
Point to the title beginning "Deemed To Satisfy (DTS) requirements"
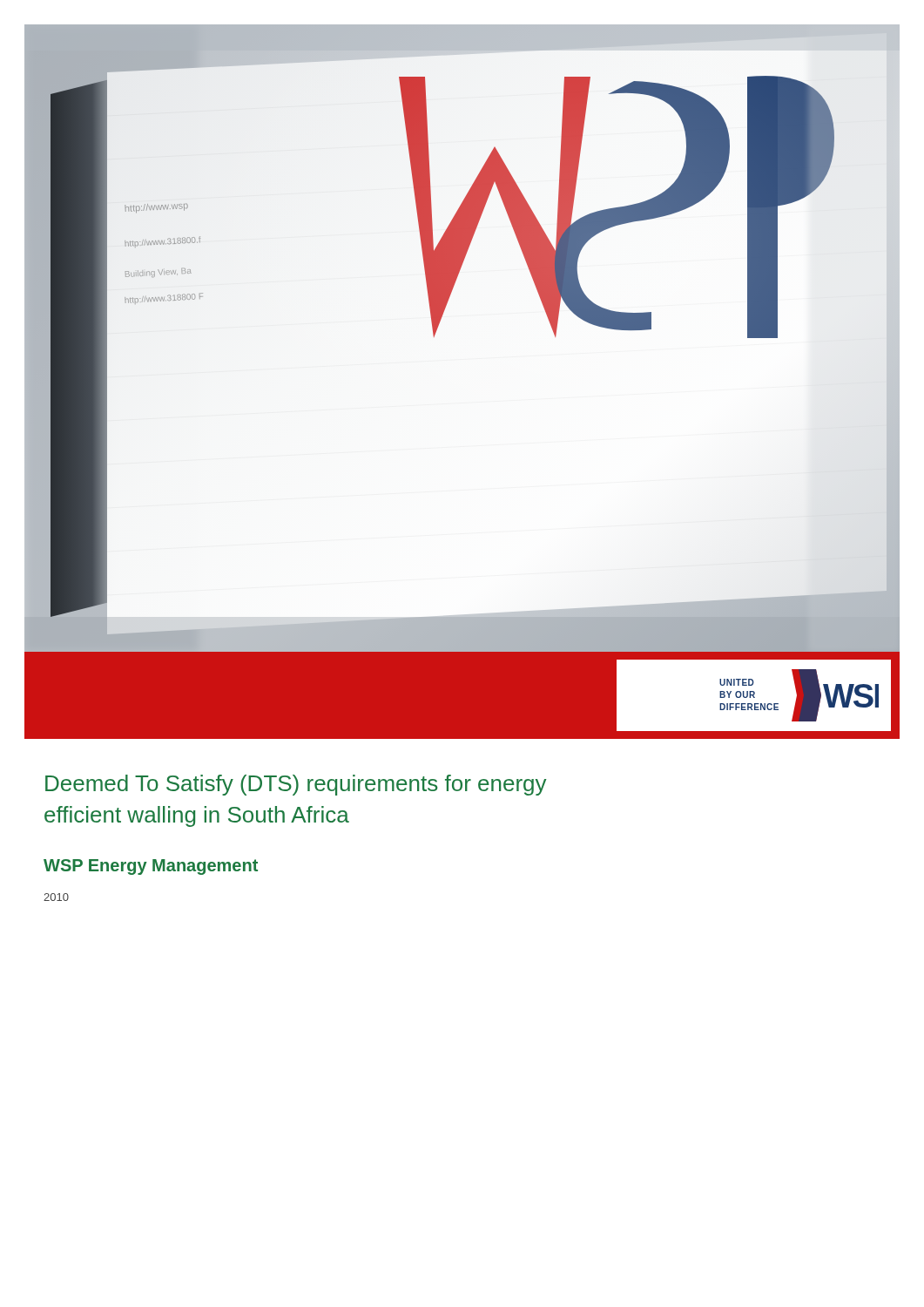348,800
